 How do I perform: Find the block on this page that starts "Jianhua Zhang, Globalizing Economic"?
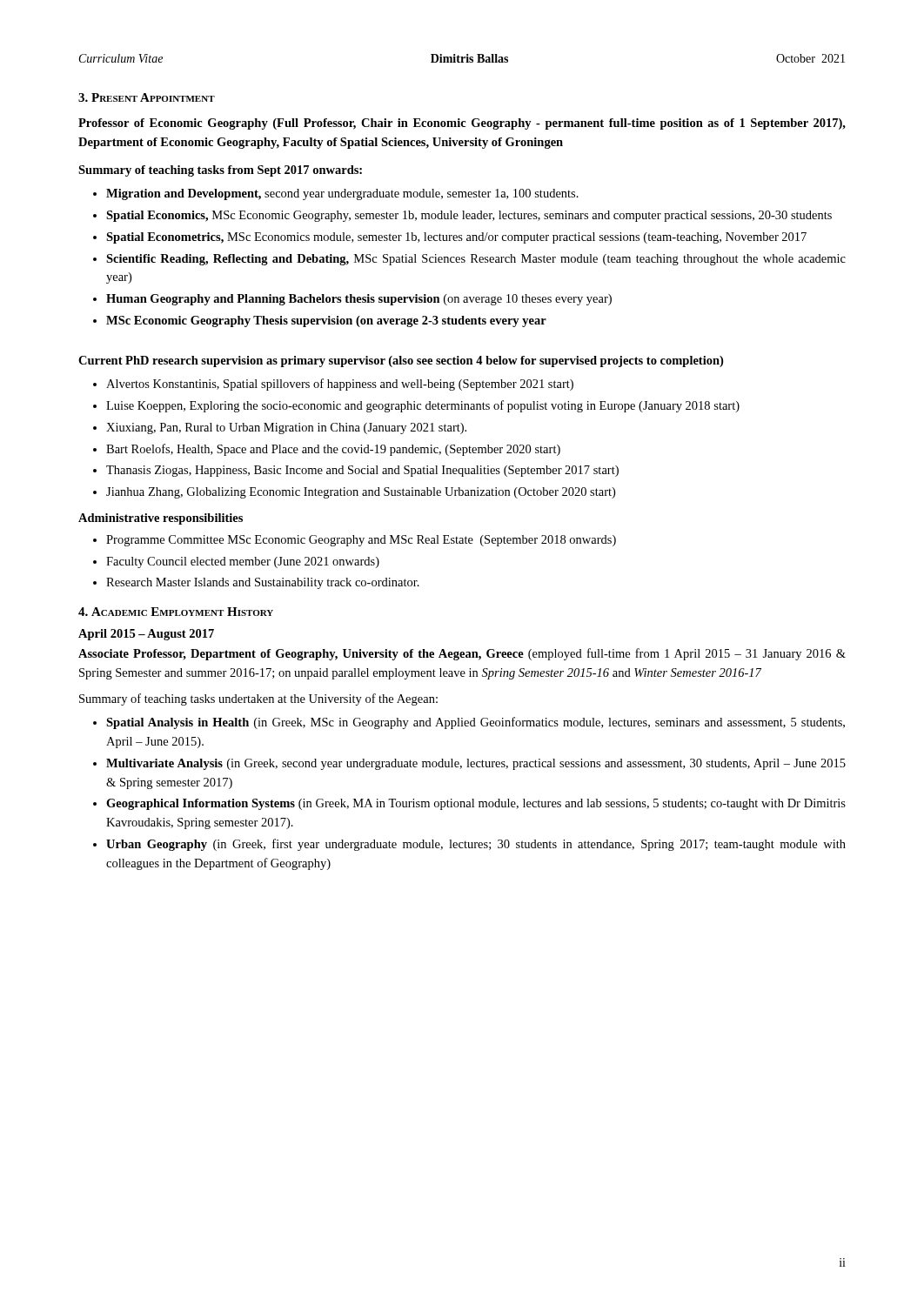point(361,492)
